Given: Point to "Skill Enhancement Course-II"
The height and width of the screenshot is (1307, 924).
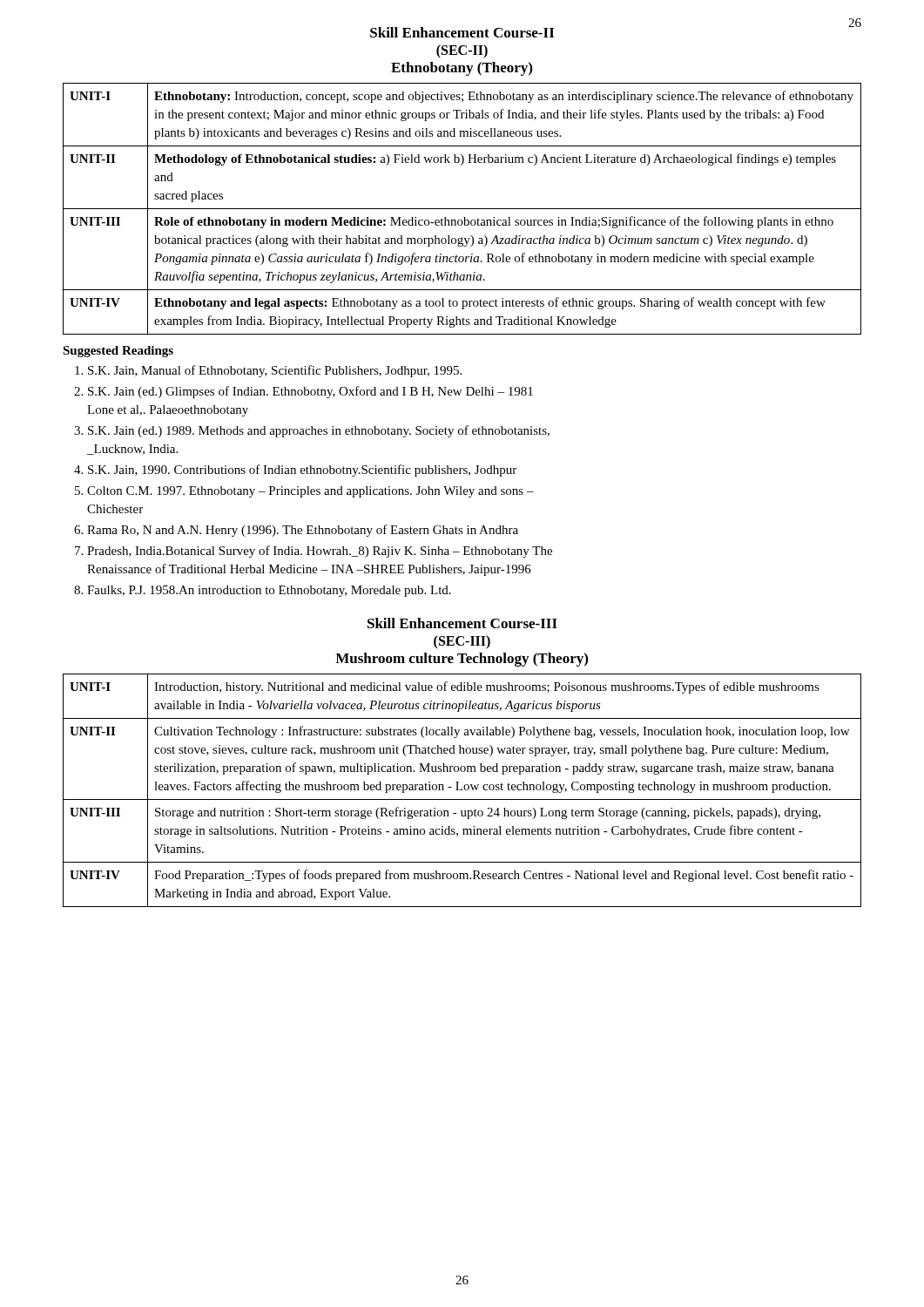Looking at the screenshot, I should [x=462, y=33].
